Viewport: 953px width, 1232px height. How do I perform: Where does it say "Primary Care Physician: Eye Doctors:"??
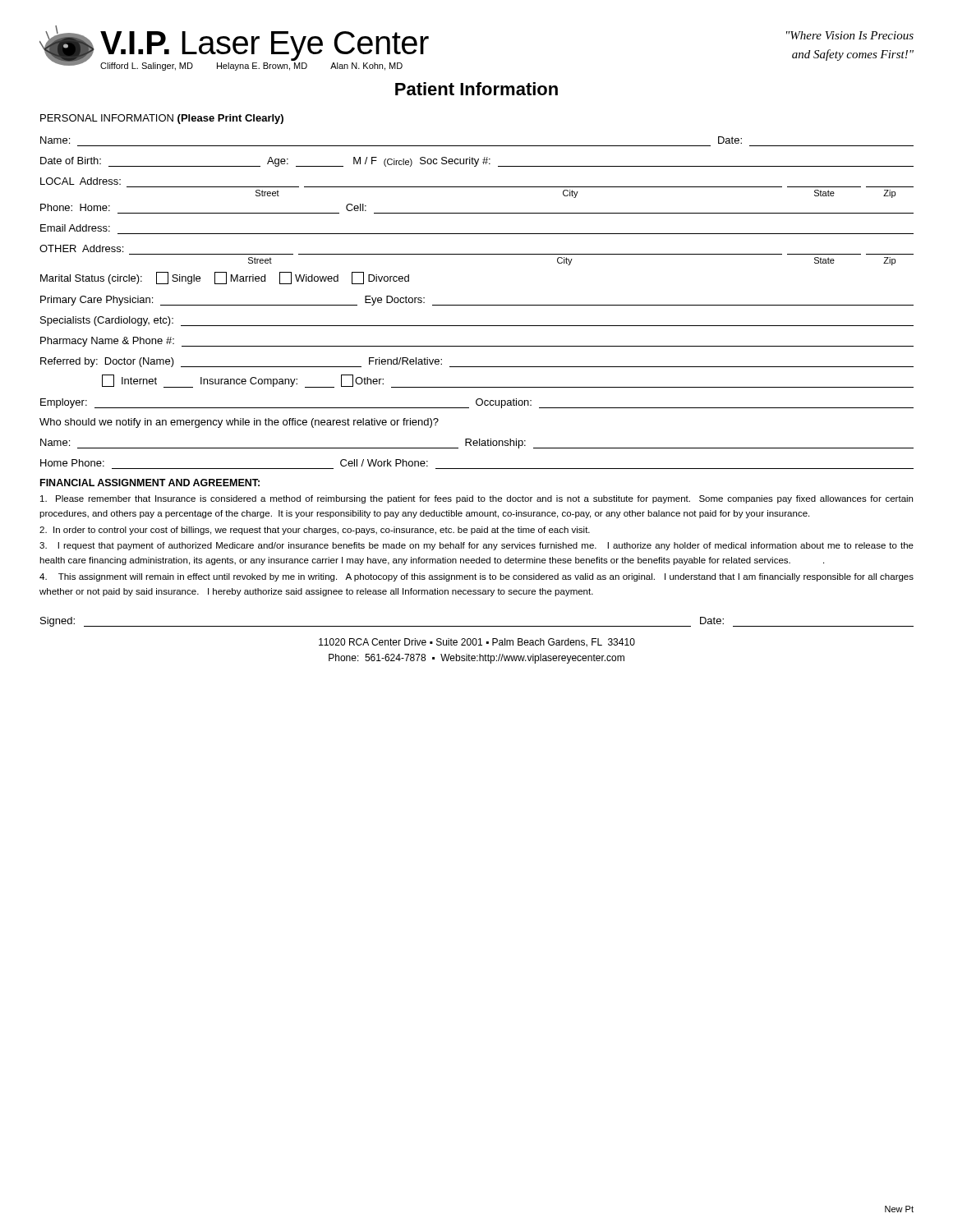476,299
